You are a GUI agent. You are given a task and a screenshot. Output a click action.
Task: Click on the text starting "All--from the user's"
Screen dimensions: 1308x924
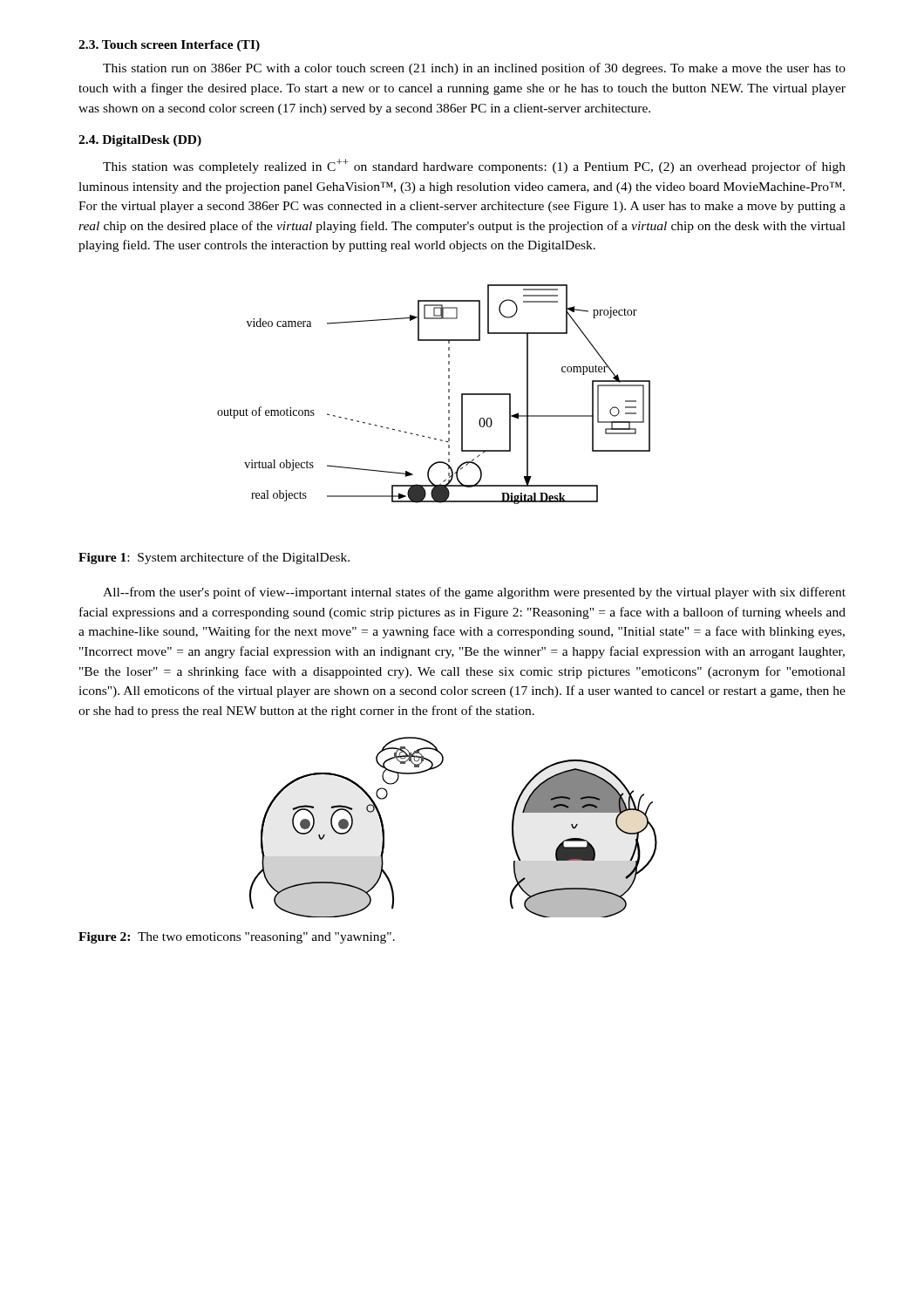click(x=462, y=651)
